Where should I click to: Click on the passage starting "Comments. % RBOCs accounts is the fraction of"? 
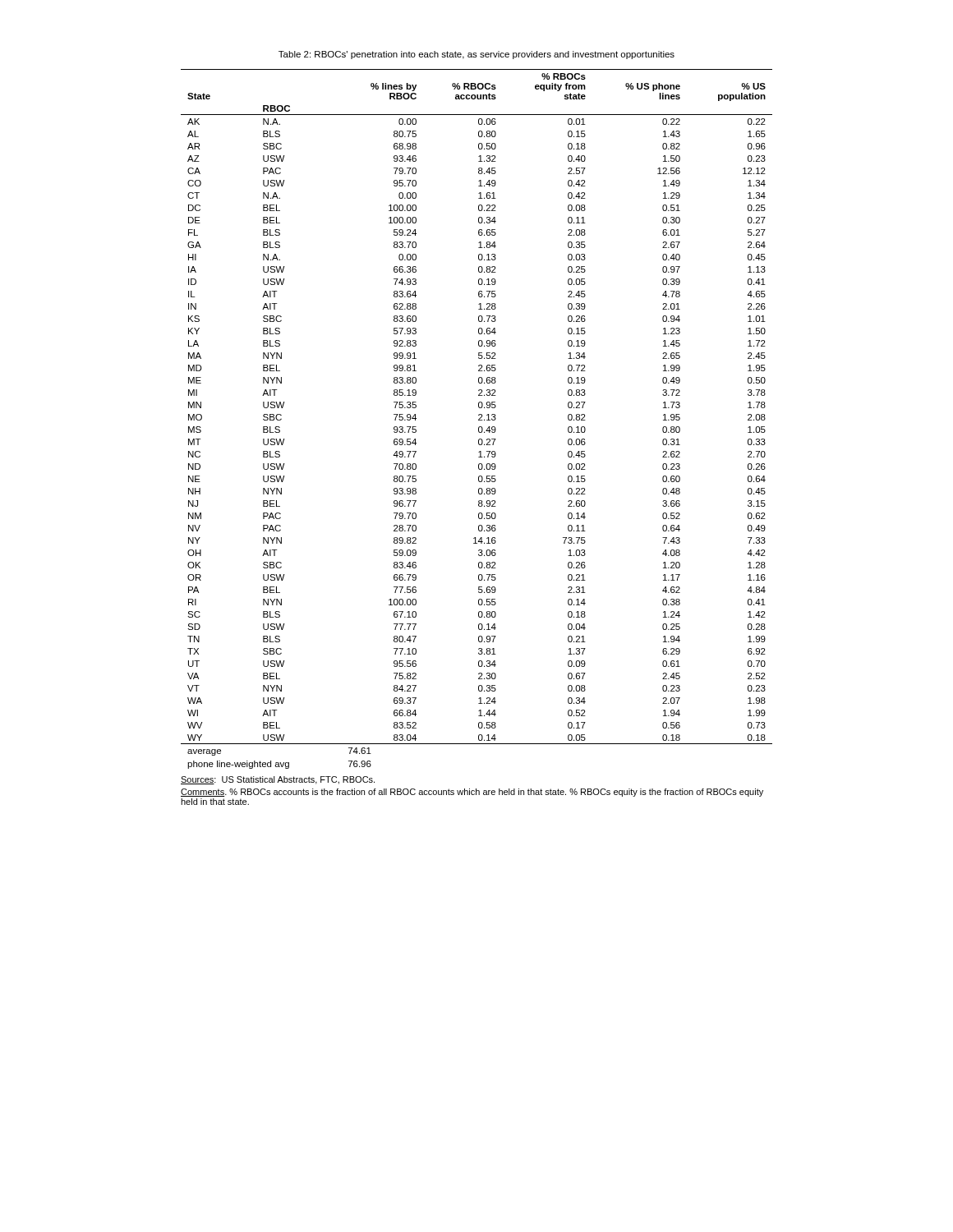click(472, 797)
